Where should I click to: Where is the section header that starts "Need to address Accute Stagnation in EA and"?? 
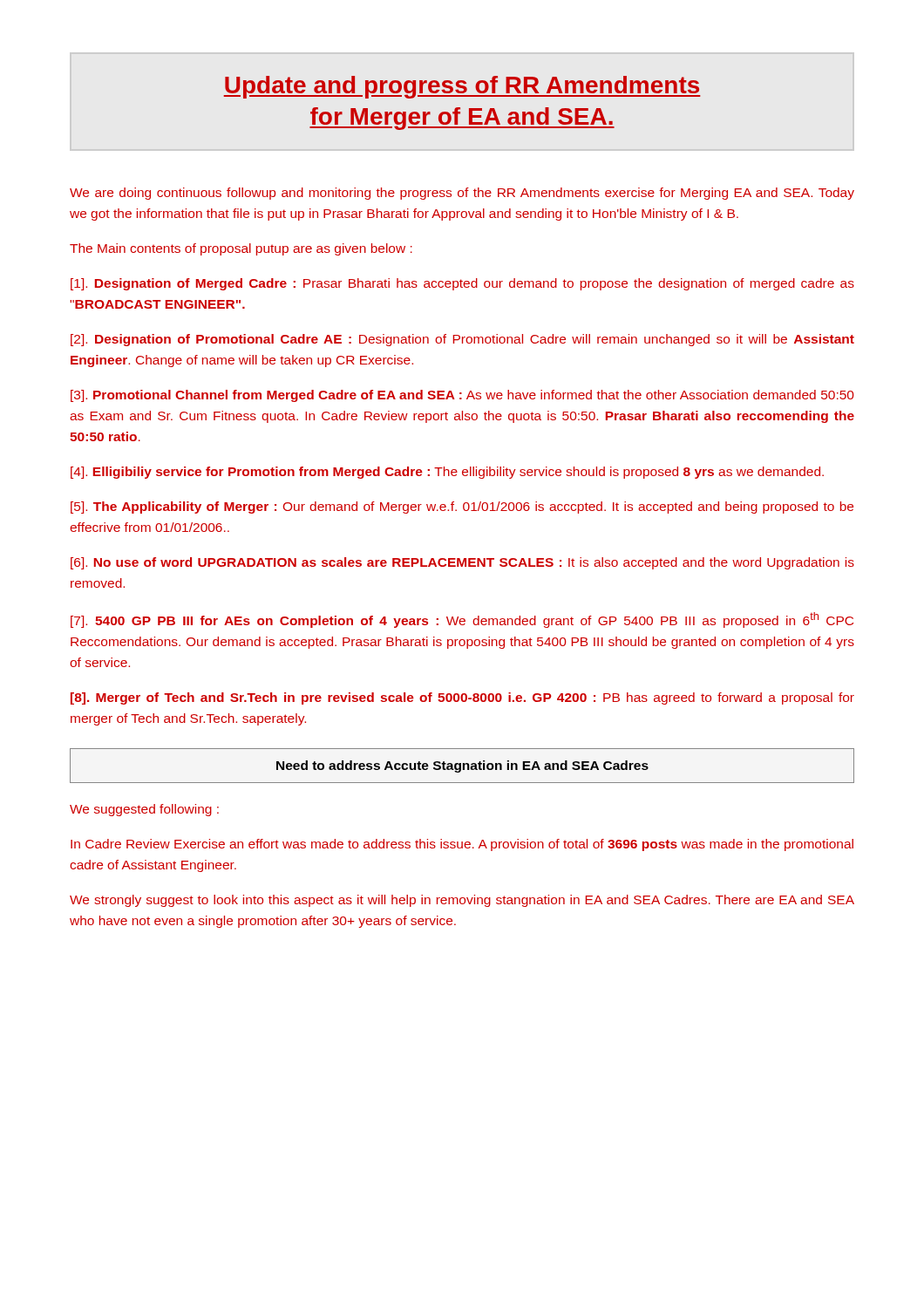[462, 765]
